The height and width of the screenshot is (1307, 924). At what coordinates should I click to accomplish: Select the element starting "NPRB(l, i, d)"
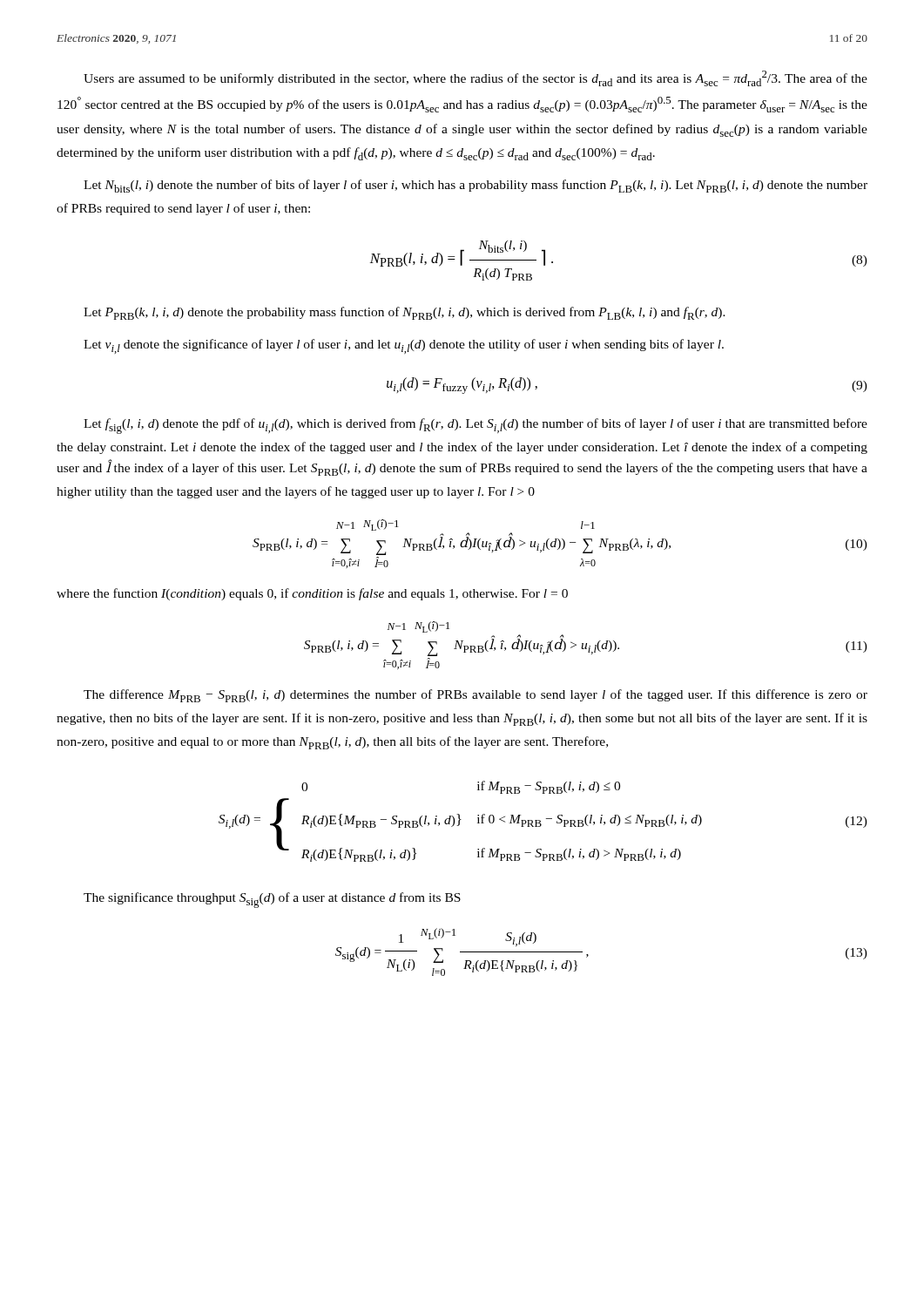(462, 253)
